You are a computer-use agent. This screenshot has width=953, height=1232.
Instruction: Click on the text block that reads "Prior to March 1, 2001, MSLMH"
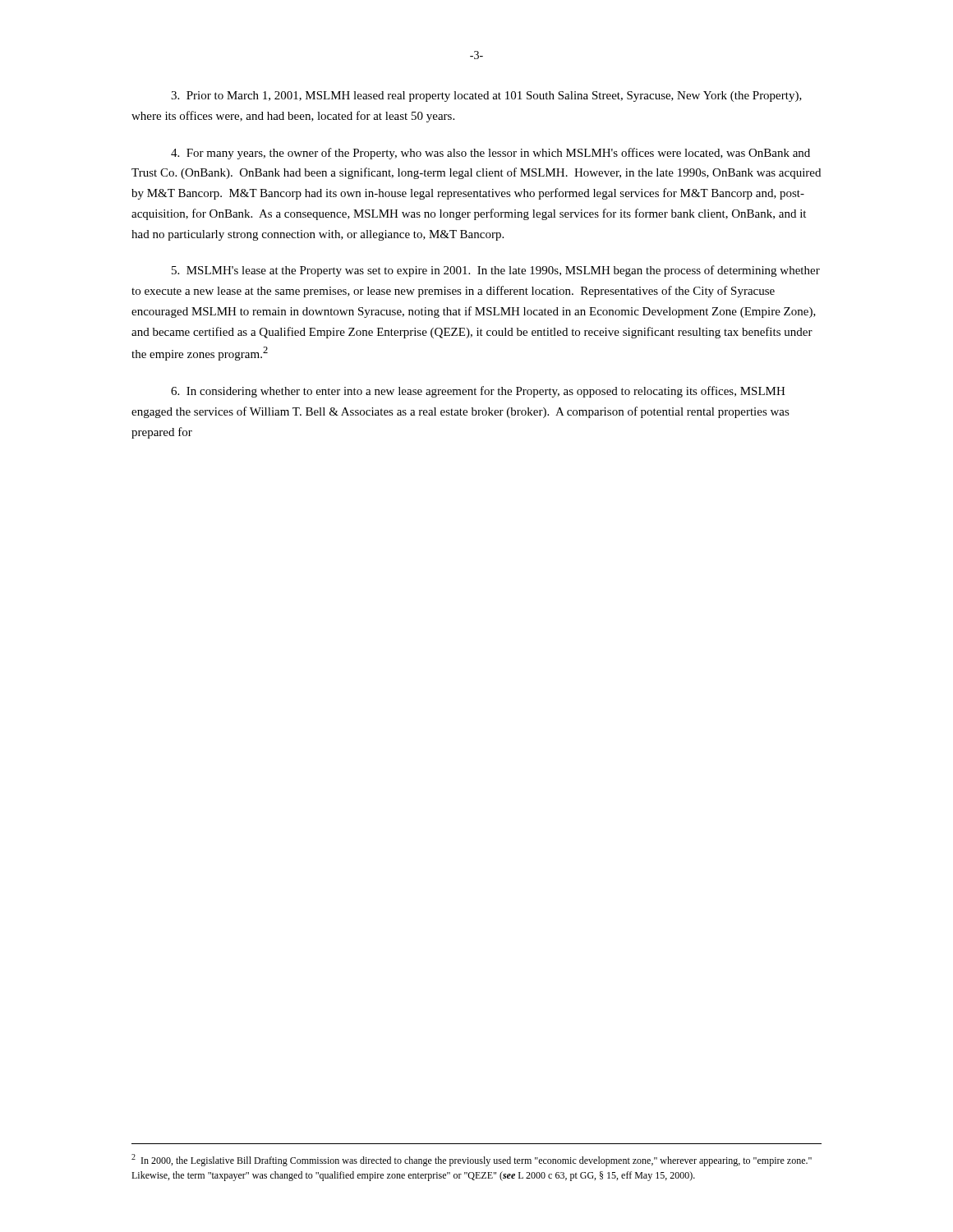[467, 105]
